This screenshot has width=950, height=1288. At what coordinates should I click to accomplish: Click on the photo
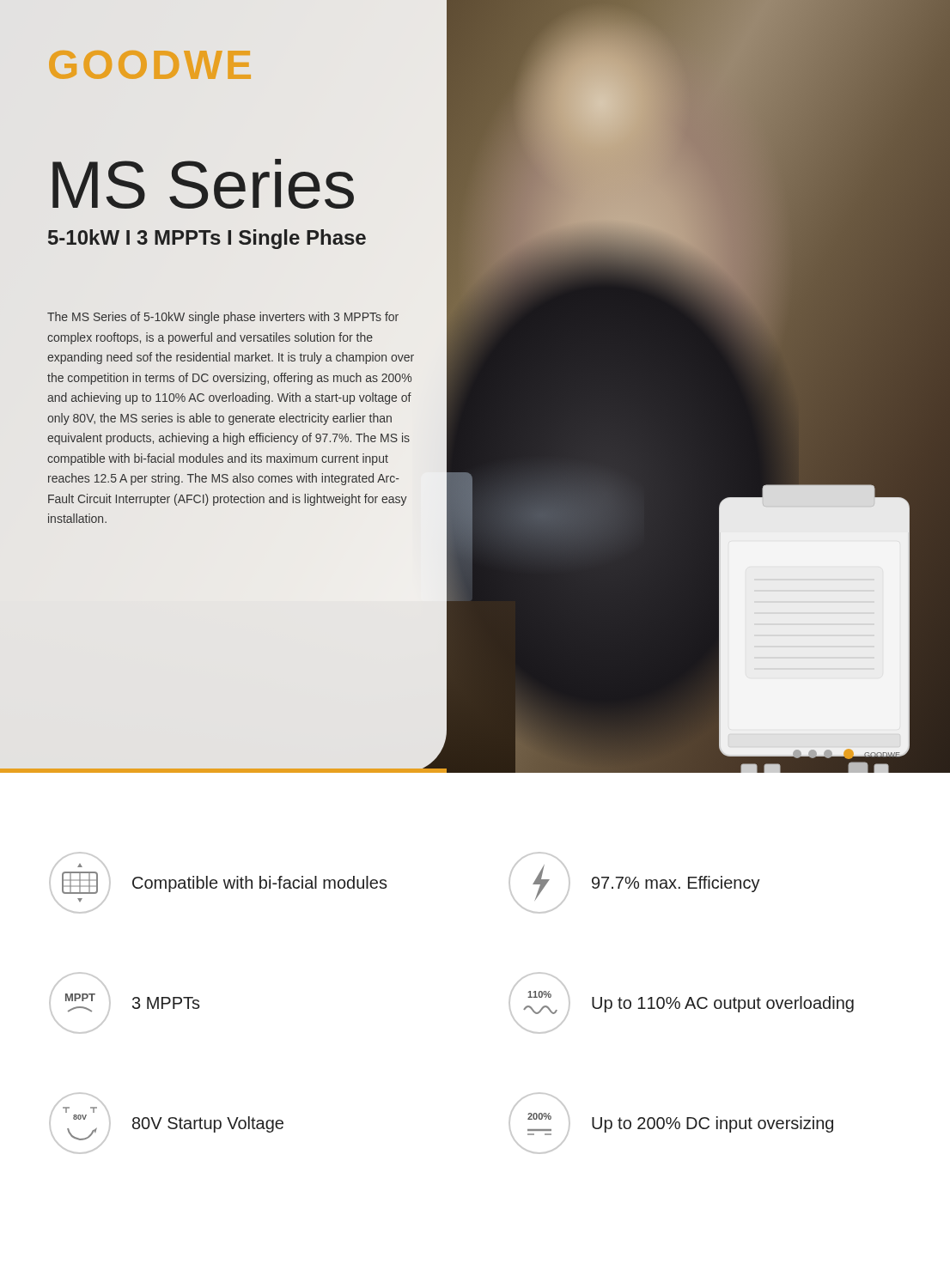click(475, 386)
